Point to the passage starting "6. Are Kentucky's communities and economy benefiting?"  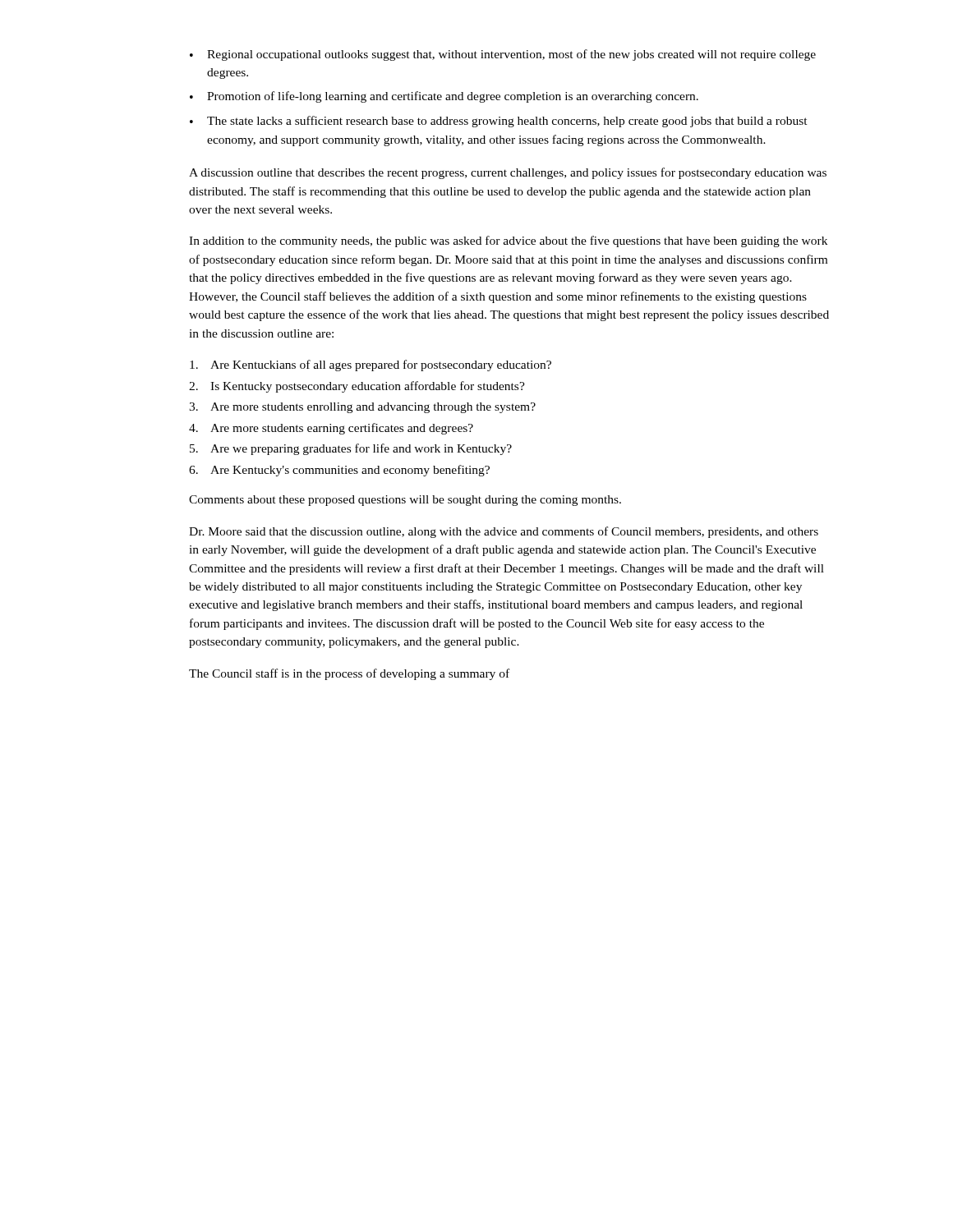(x=339, y=471)
